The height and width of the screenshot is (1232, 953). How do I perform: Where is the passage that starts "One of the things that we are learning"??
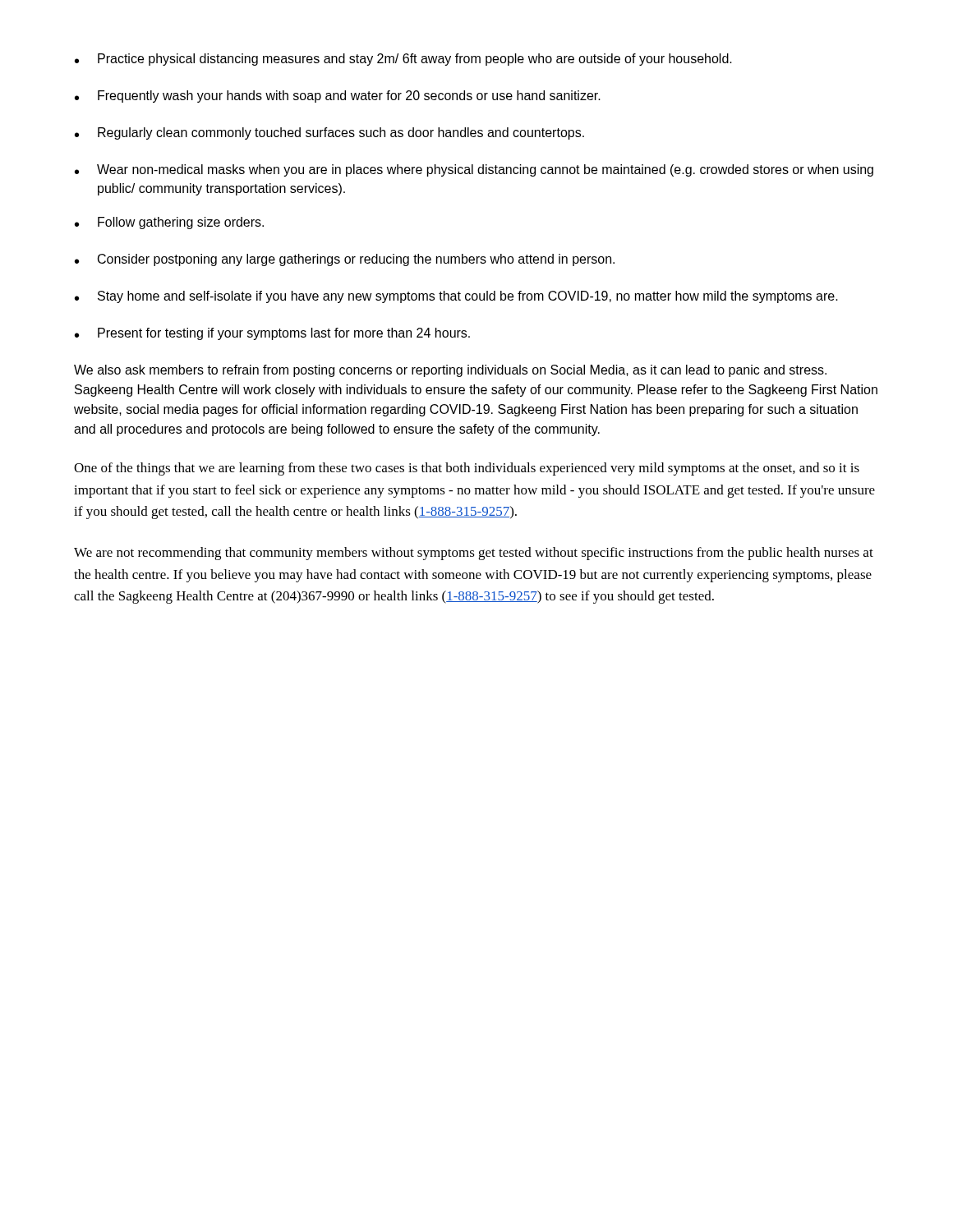(474, 490)
